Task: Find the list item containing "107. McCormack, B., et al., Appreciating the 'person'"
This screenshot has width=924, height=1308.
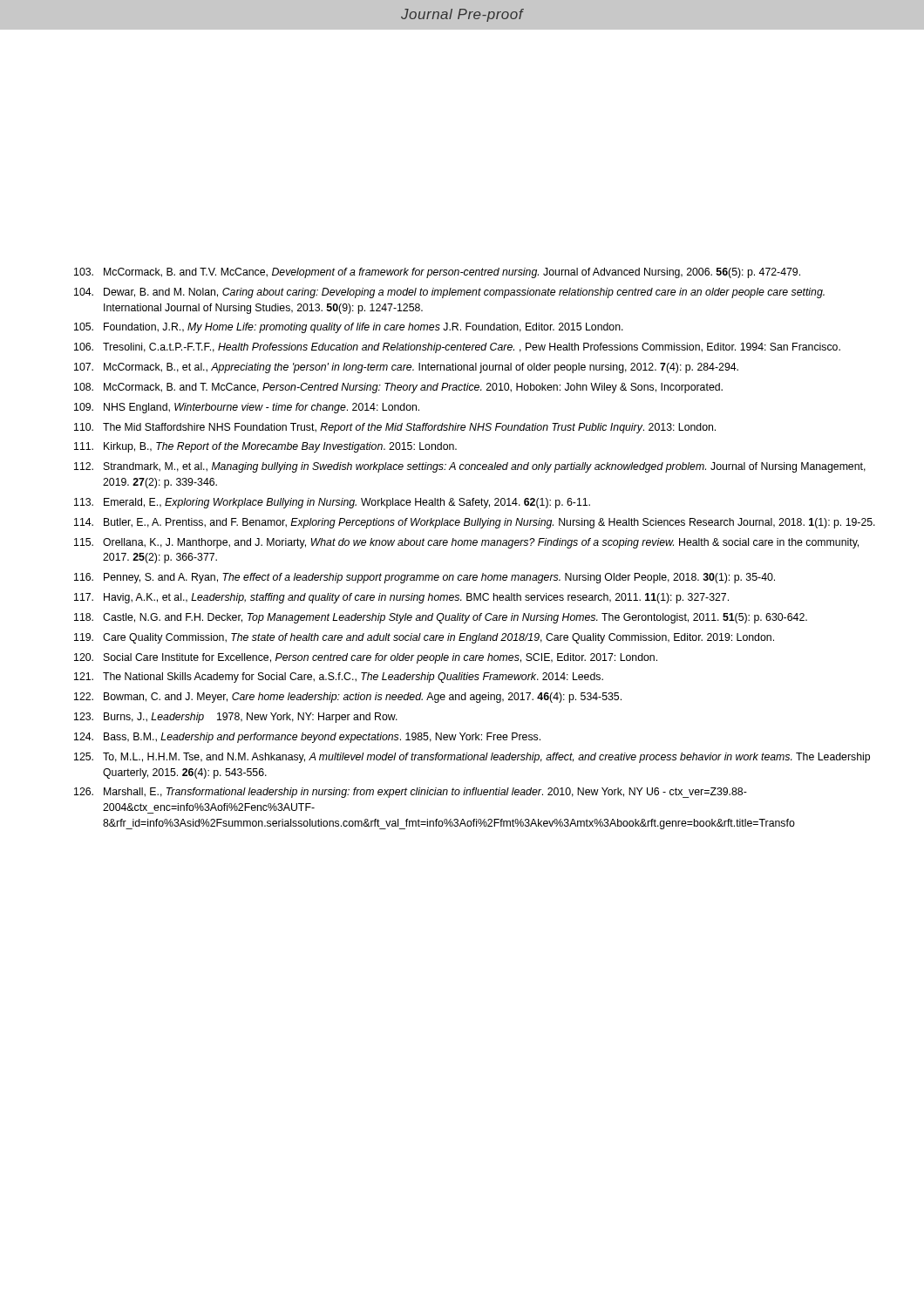Action: 469,368
